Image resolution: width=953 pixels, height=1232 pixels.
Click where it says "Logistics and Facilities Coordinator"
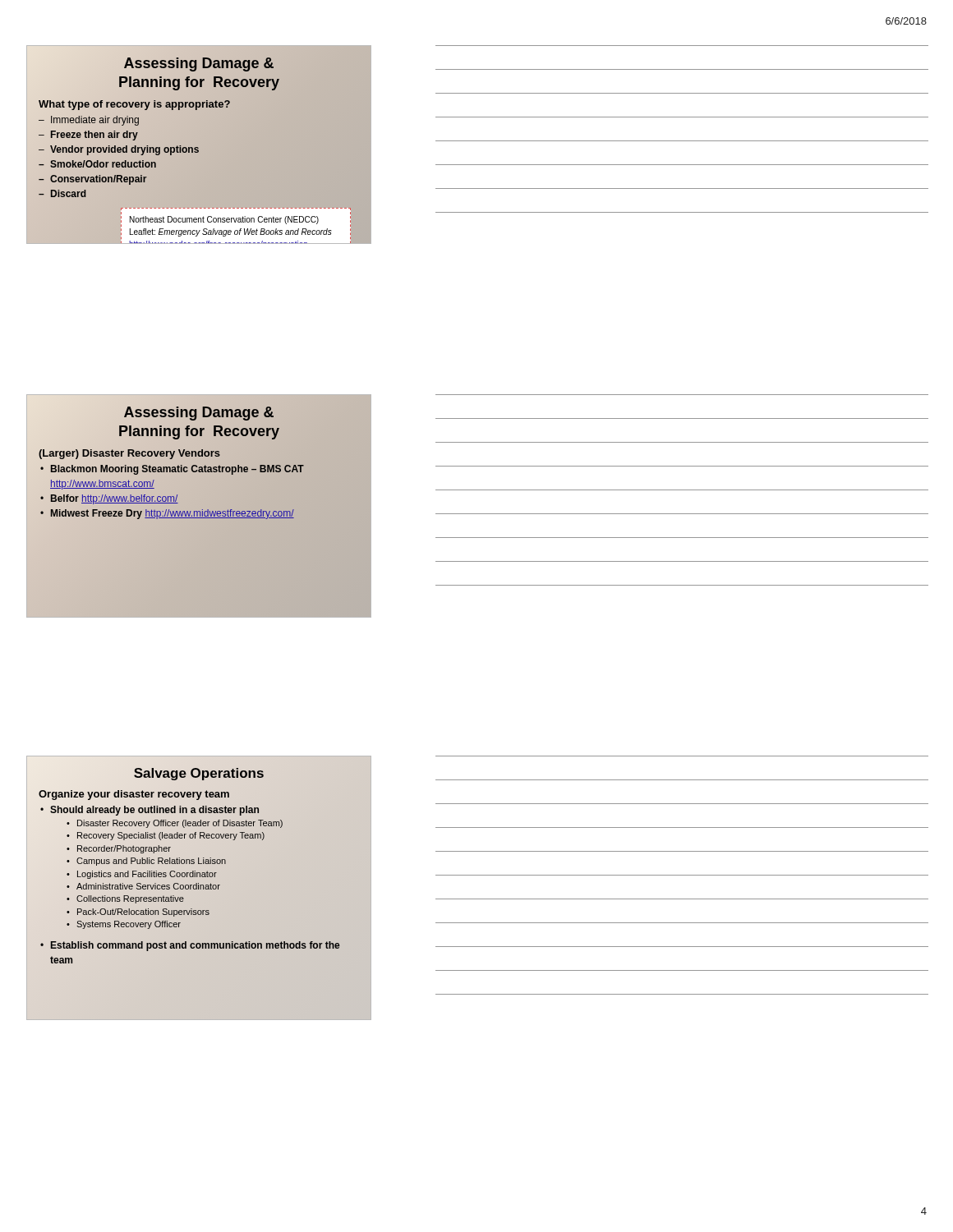point(146,874)
